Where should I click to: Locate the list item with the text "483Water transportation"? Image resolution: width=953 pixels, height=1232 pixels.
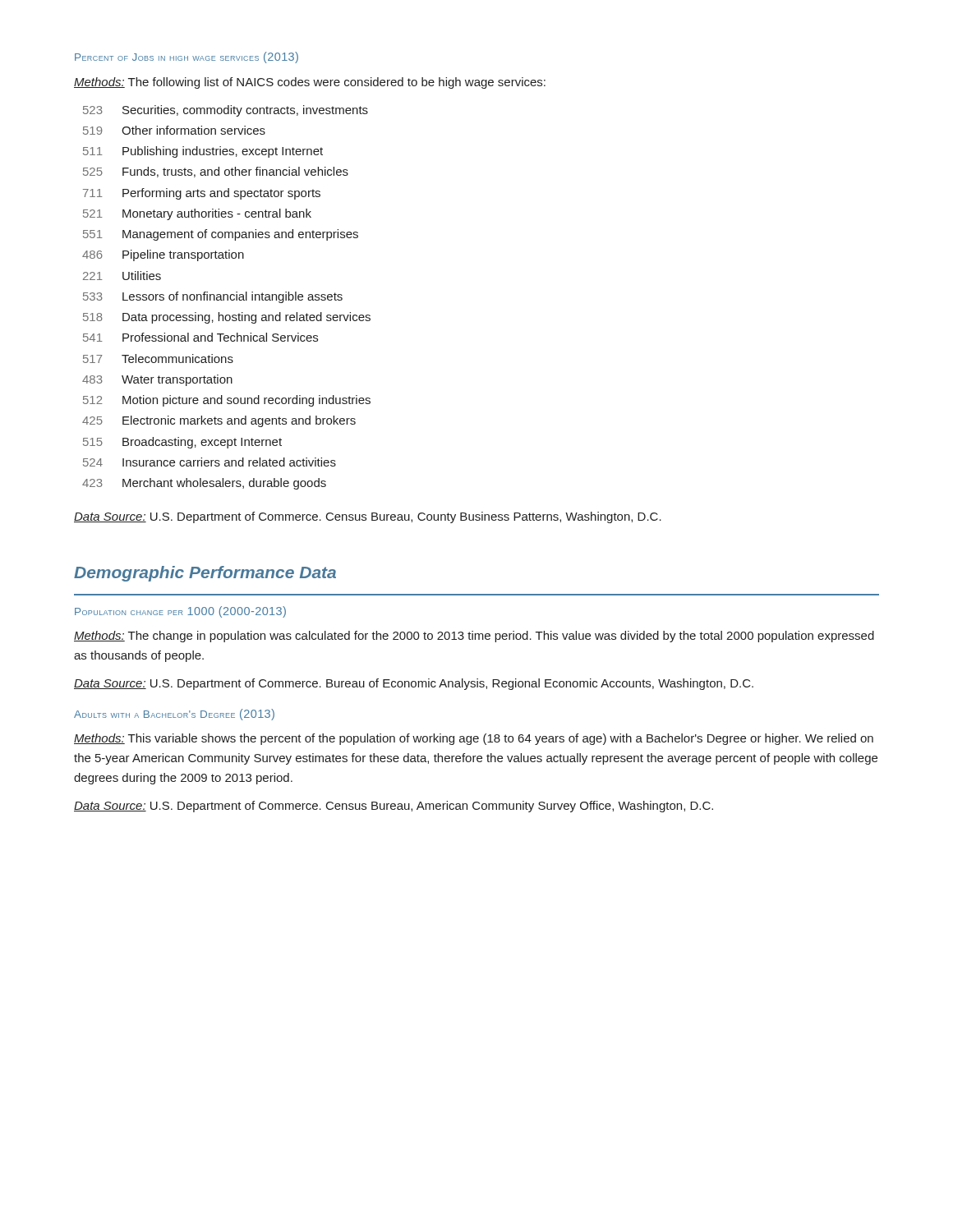(157, 380)
